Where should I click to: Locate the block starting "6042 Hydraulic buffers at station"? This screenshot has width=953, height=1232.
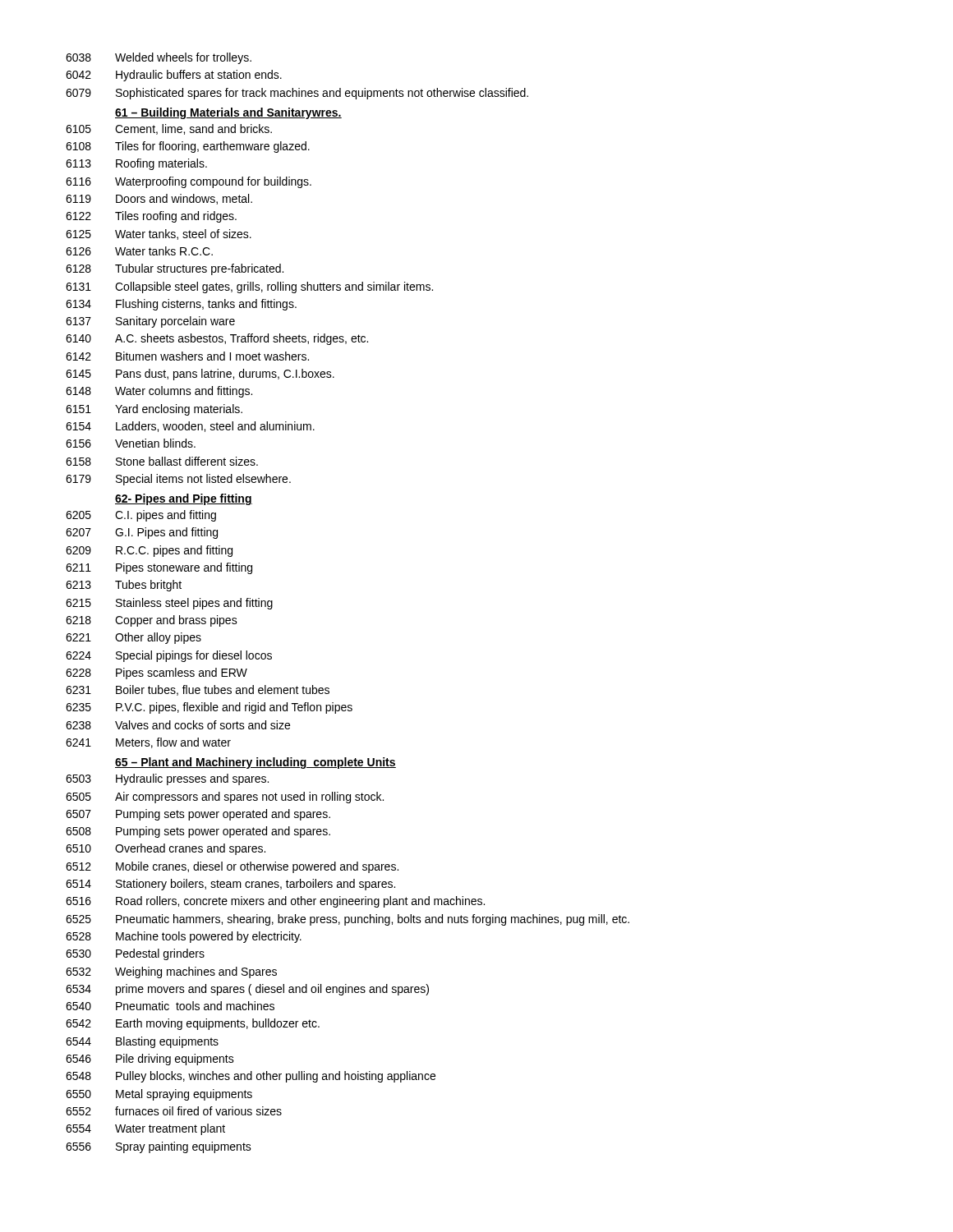[174, 75]
